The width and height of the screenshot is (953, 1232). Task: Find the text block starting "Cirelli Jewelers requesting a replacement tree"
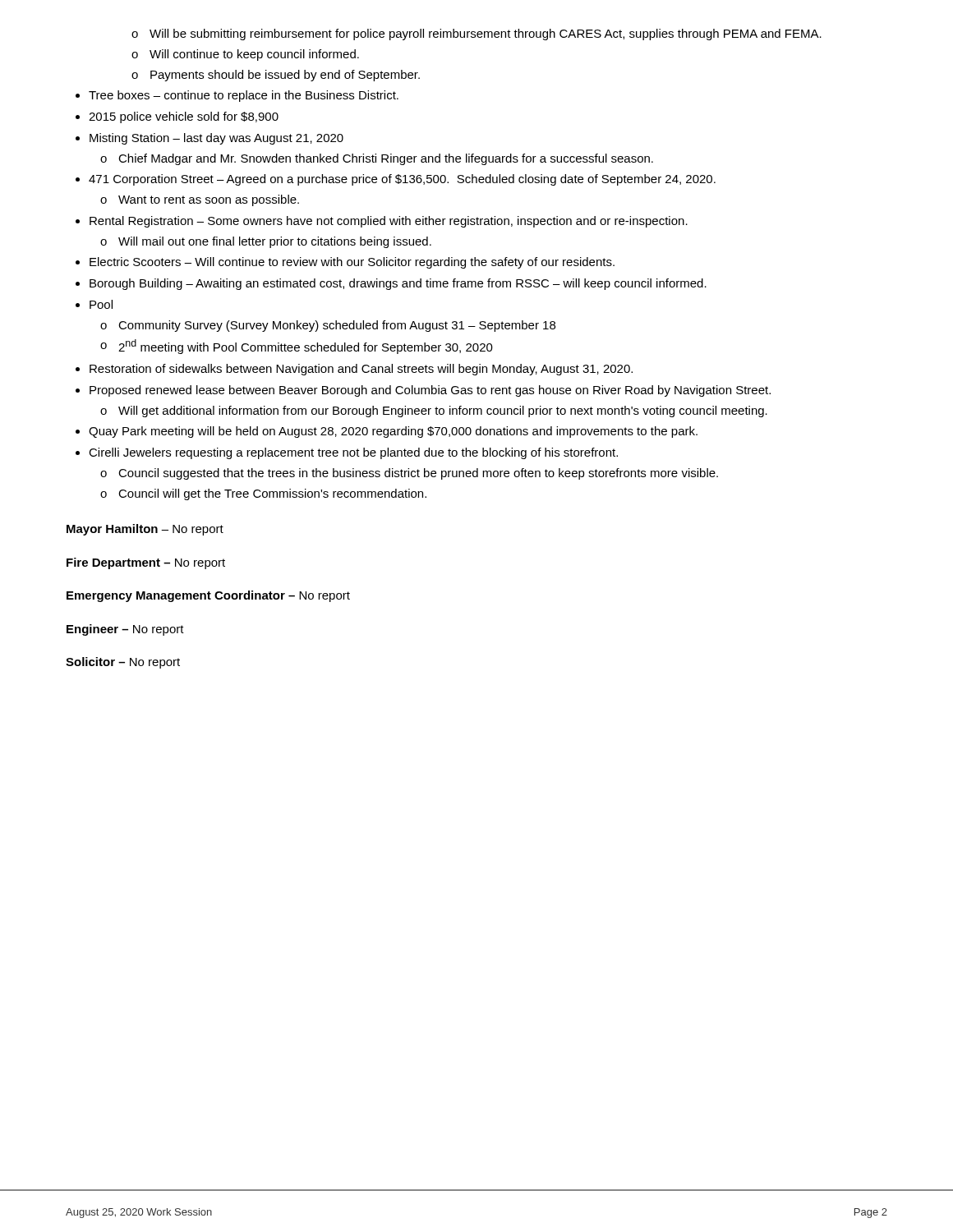488,474
